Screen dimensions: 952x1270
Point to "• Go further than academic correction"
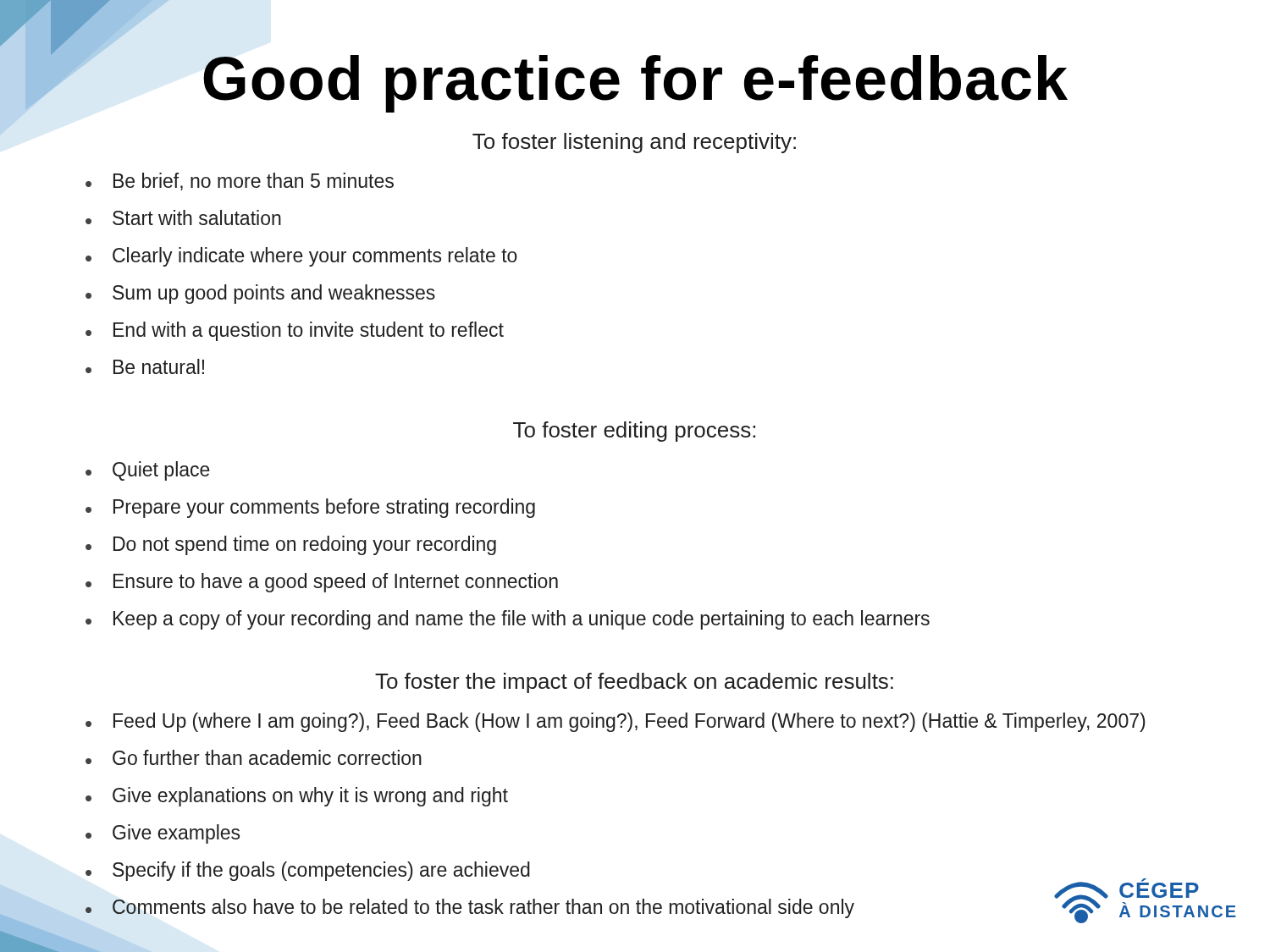pyautogui.click(x=254, y=761)
